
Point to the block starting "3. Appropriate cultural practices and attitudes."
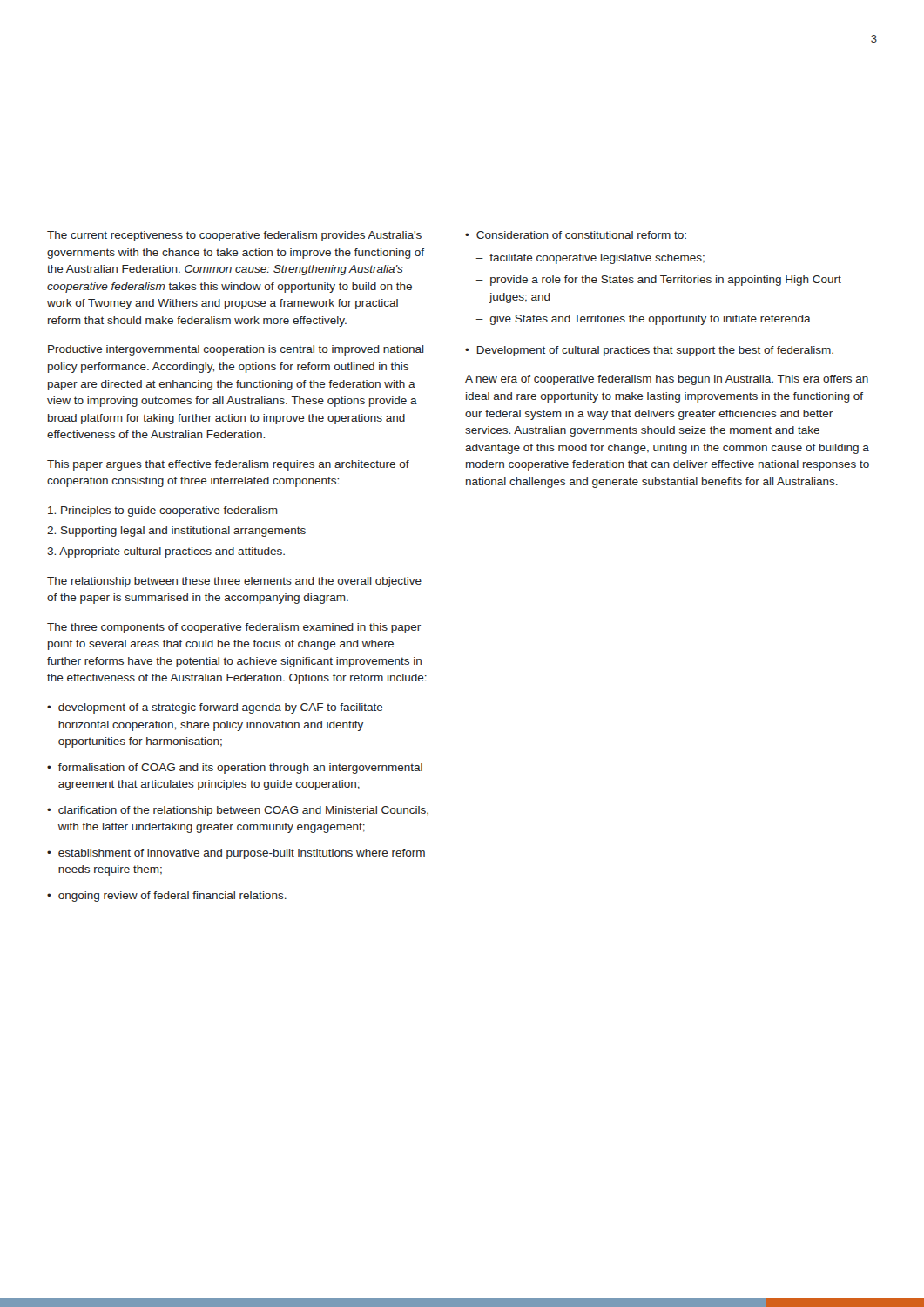166,551
